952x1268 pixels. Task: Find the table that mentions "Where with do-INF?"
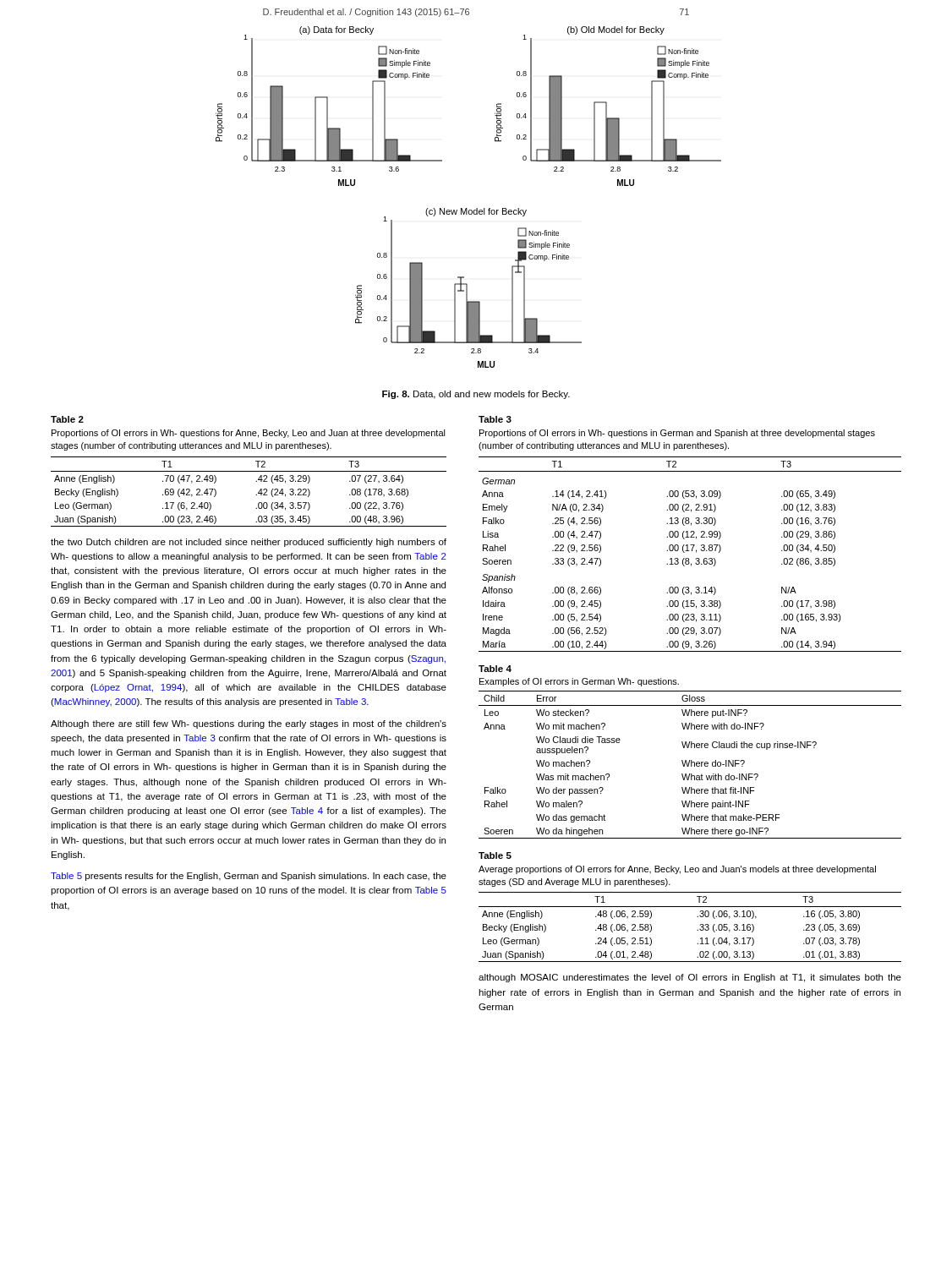pos(690,764)
